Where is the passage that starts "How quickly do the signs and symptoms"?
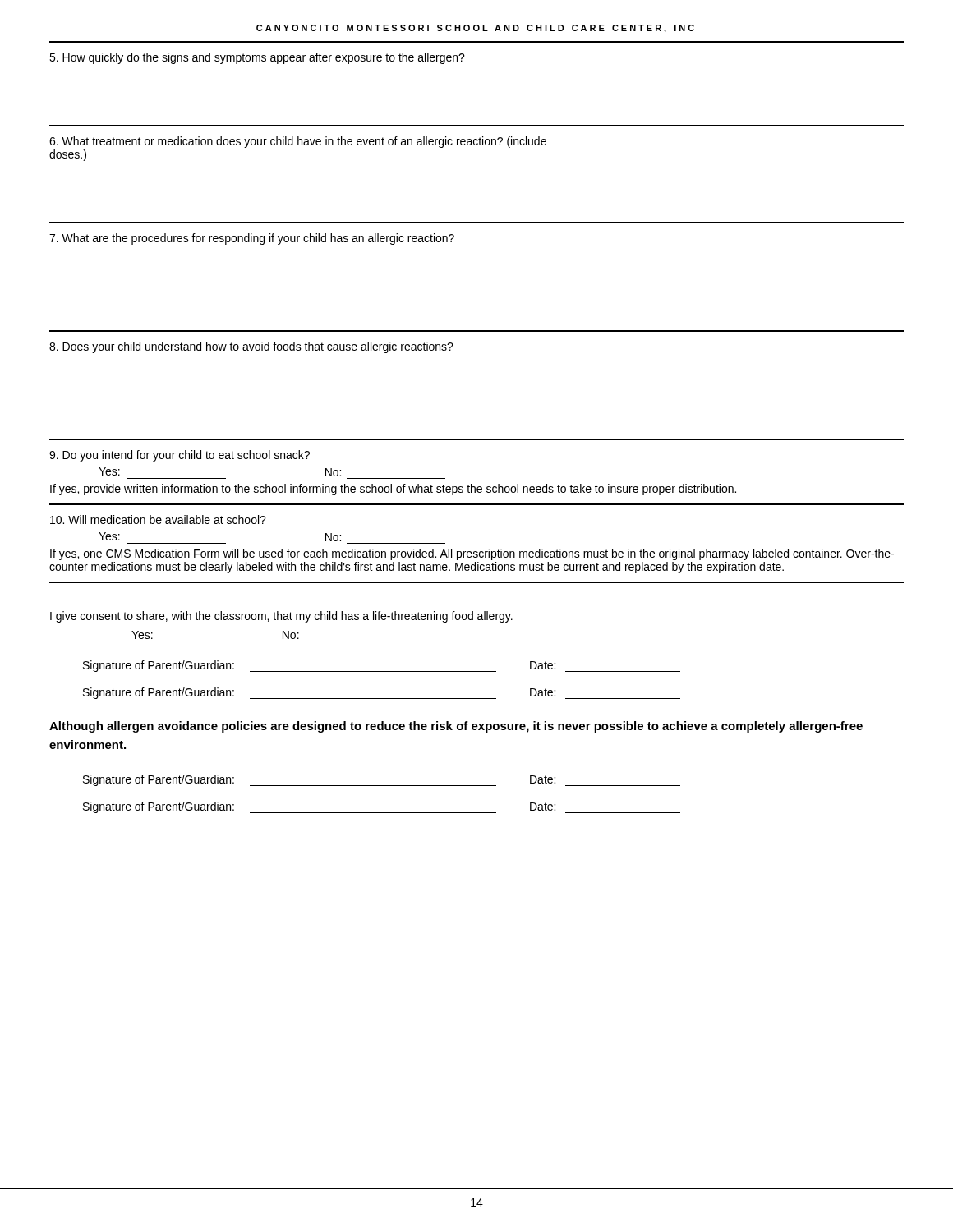953x1232 pixels. 257,58
